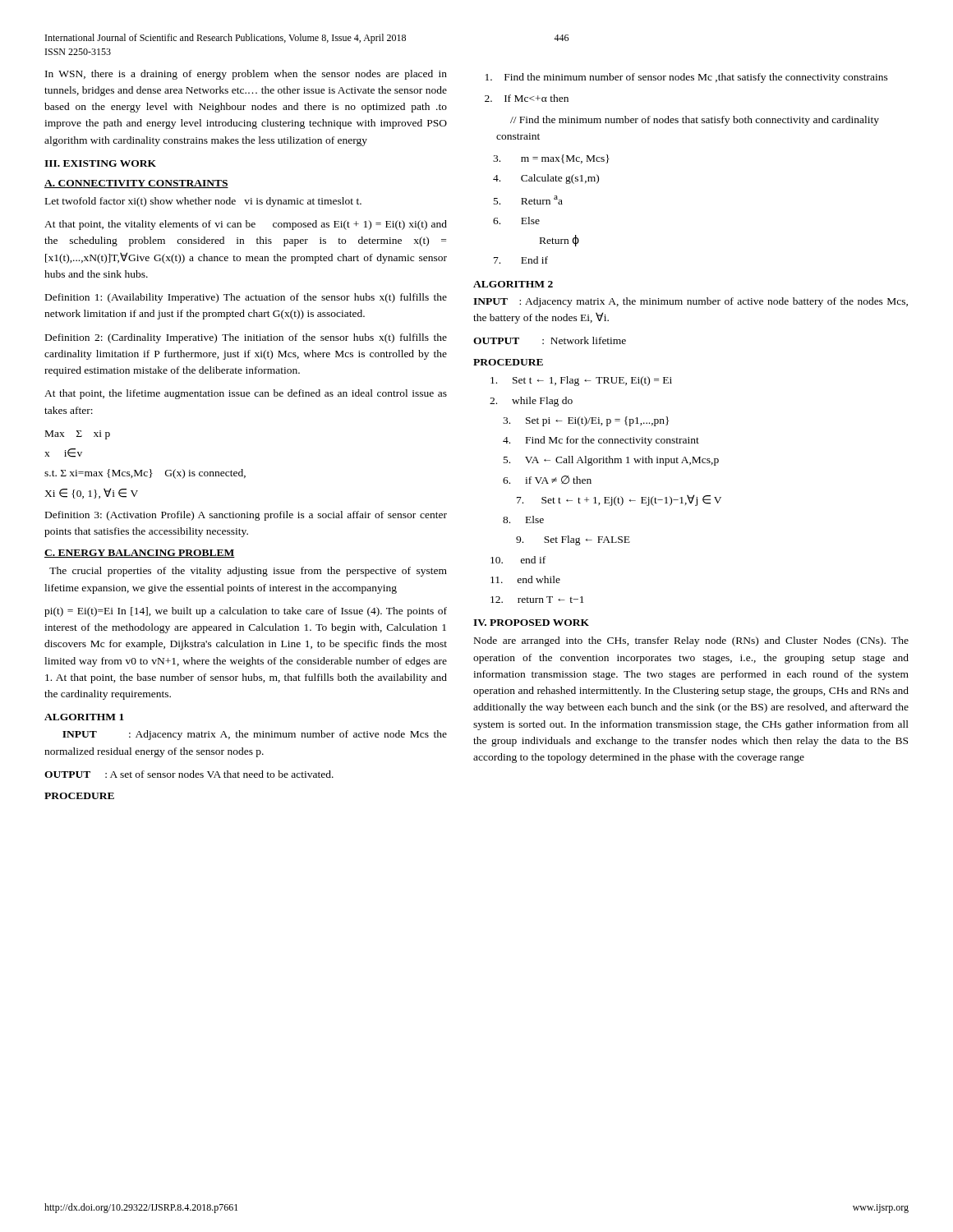The image size is (953, 1232).
Task: Find the block on this page that starts "pi(t) = Ei(t)=Ei In"
Action: click(x=246, y=653)
